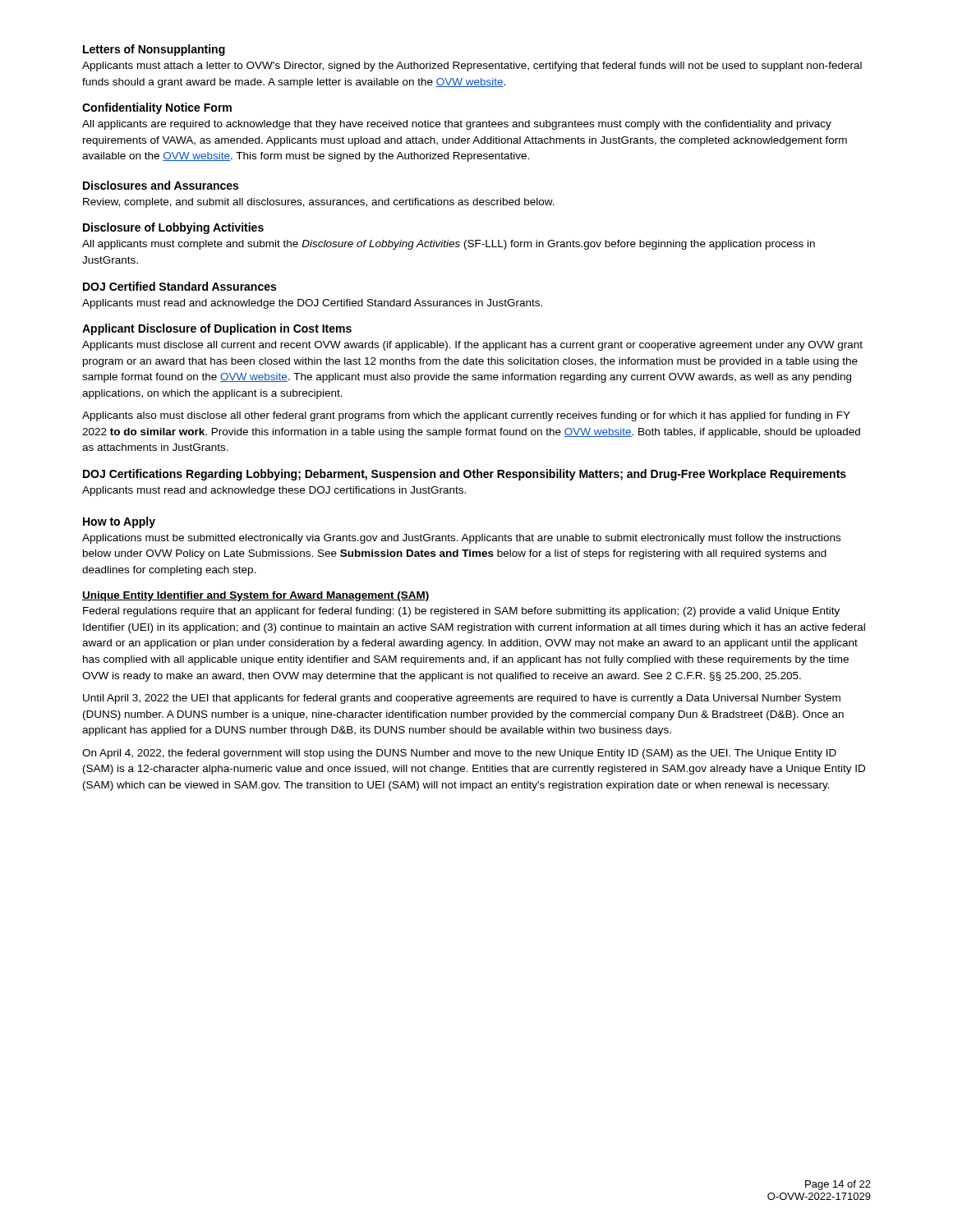The image size is (953, 1232).
Task: Find the block on this page that starts "Federal regulations require that an applicant for"
Action: [476, 643]
